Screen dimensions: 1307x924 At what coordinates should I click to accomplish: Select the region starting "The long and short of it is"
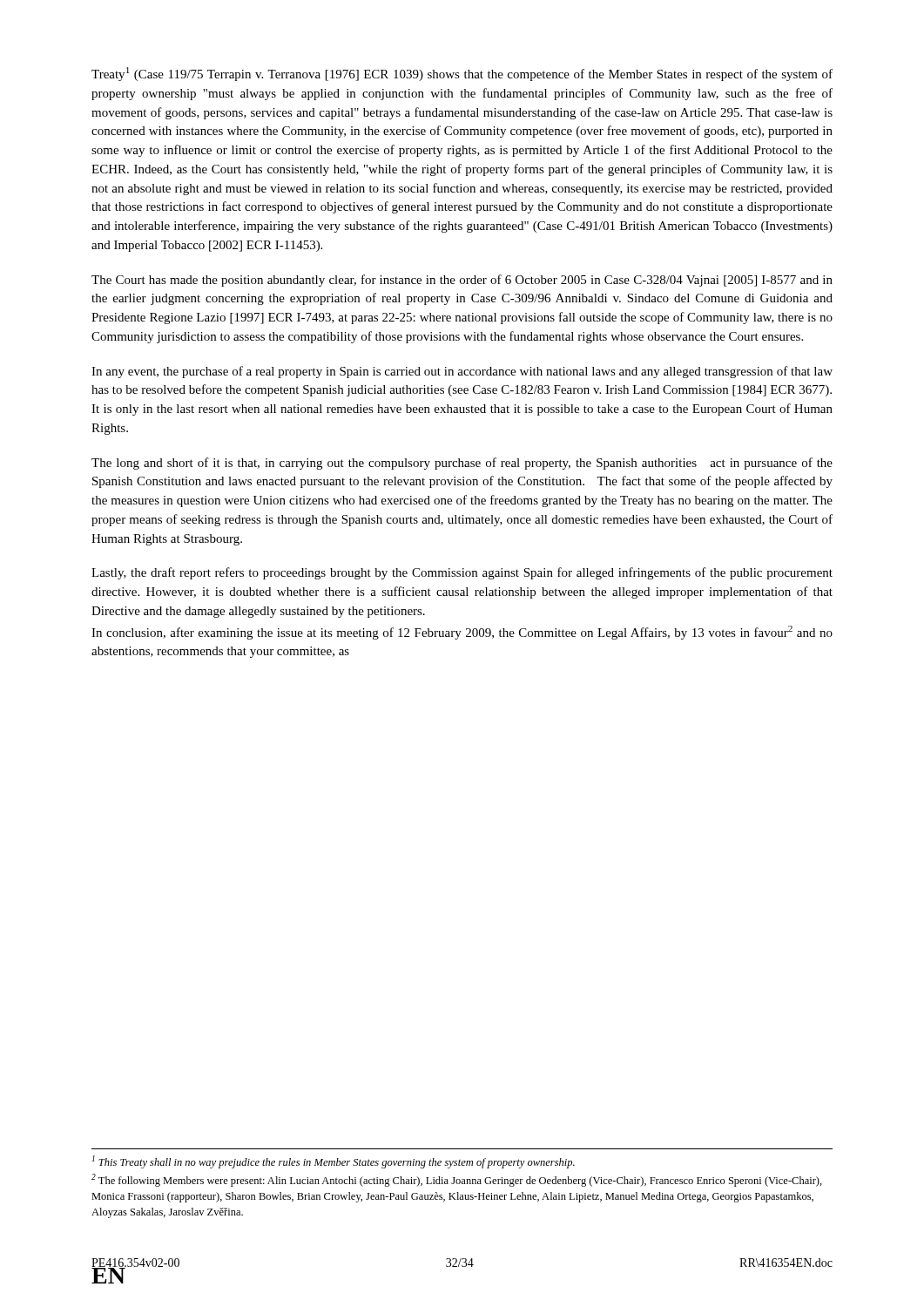(462, 500)
